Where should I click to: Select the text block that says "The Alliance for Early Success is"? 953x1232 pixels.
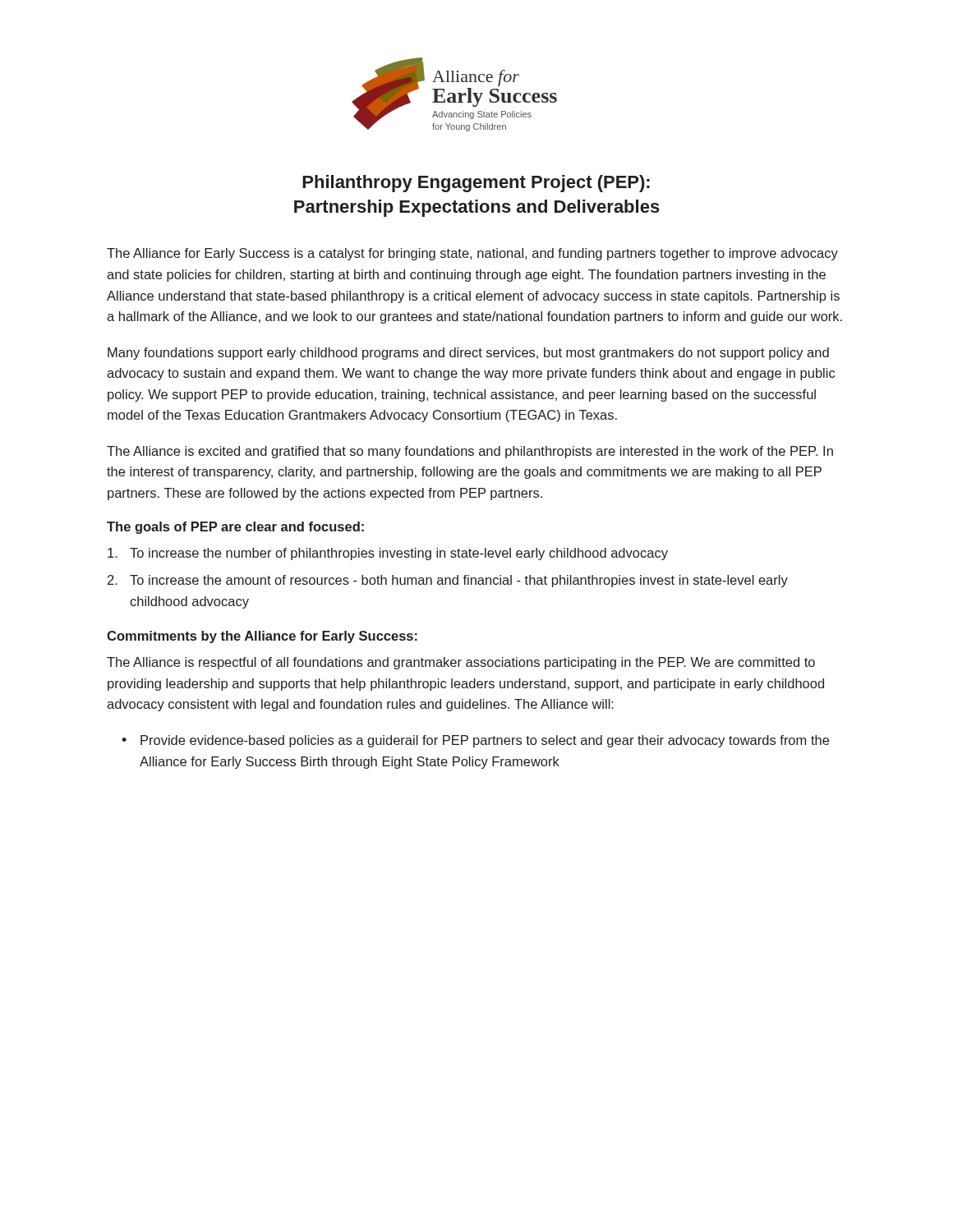click(x=475, y=285)
